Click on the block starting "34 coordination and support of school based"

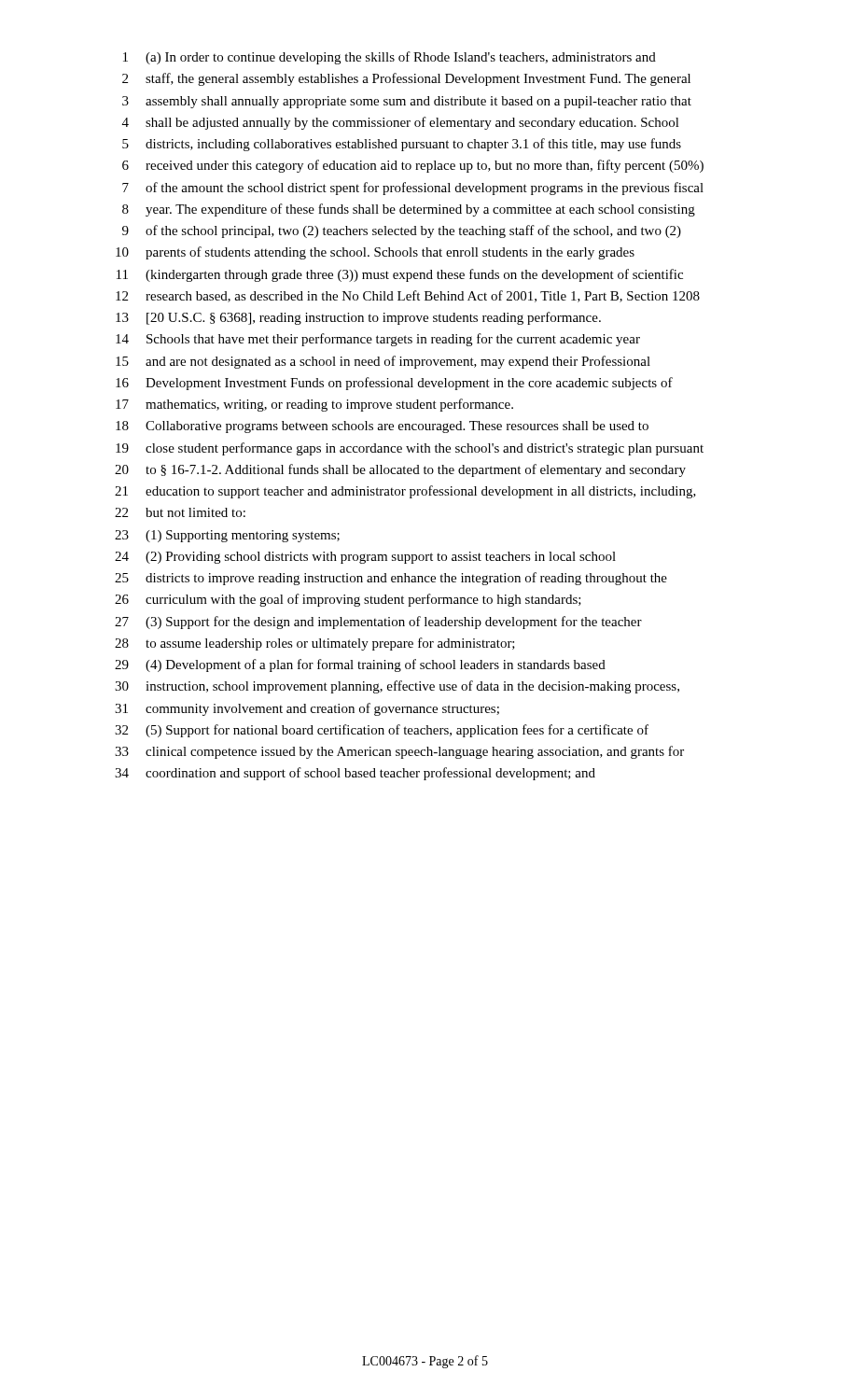click(x=434, y=774)
